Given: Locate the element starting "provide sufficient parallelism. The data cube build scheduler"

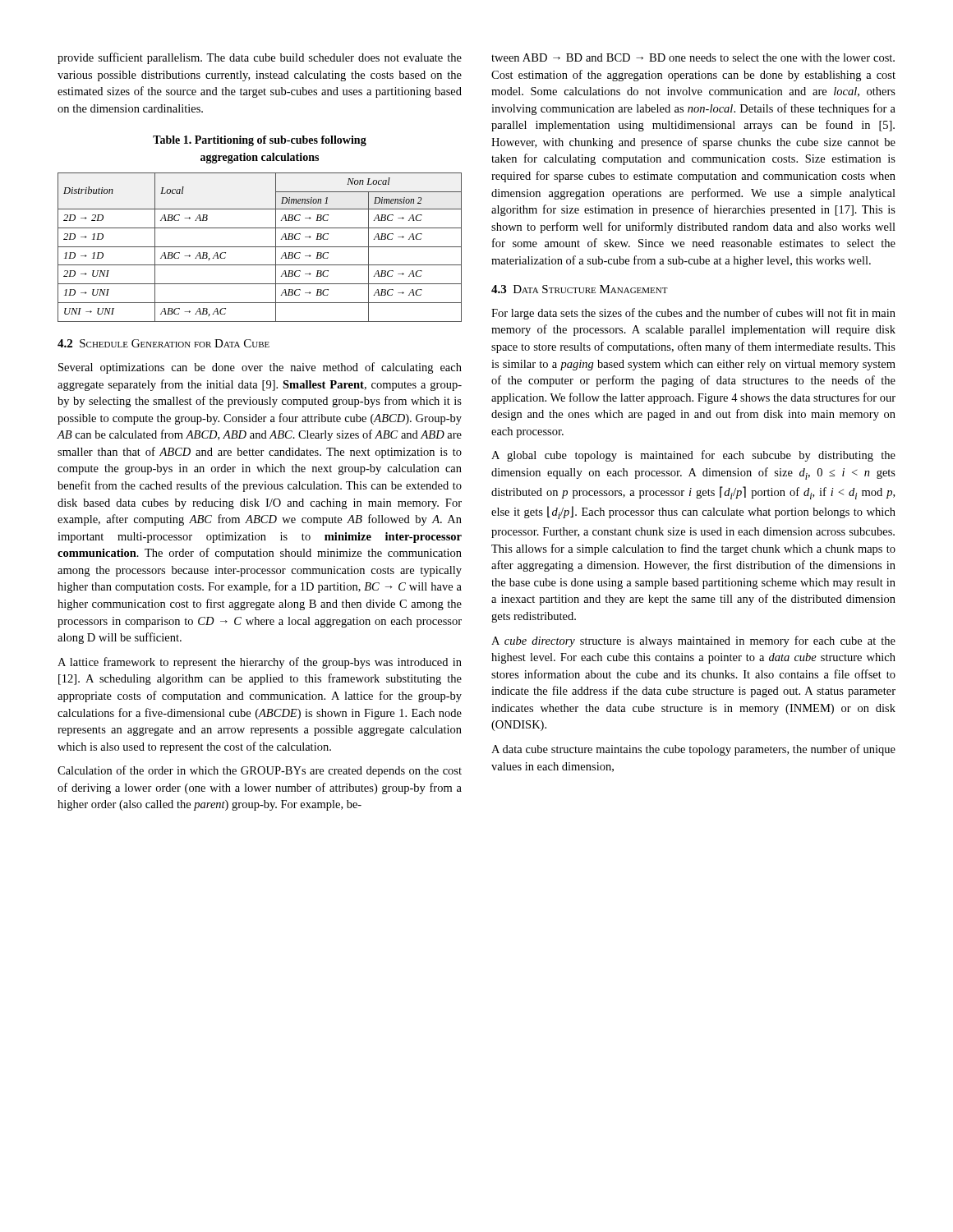Looking at the screenshot, I should click(x=260, y=83).
